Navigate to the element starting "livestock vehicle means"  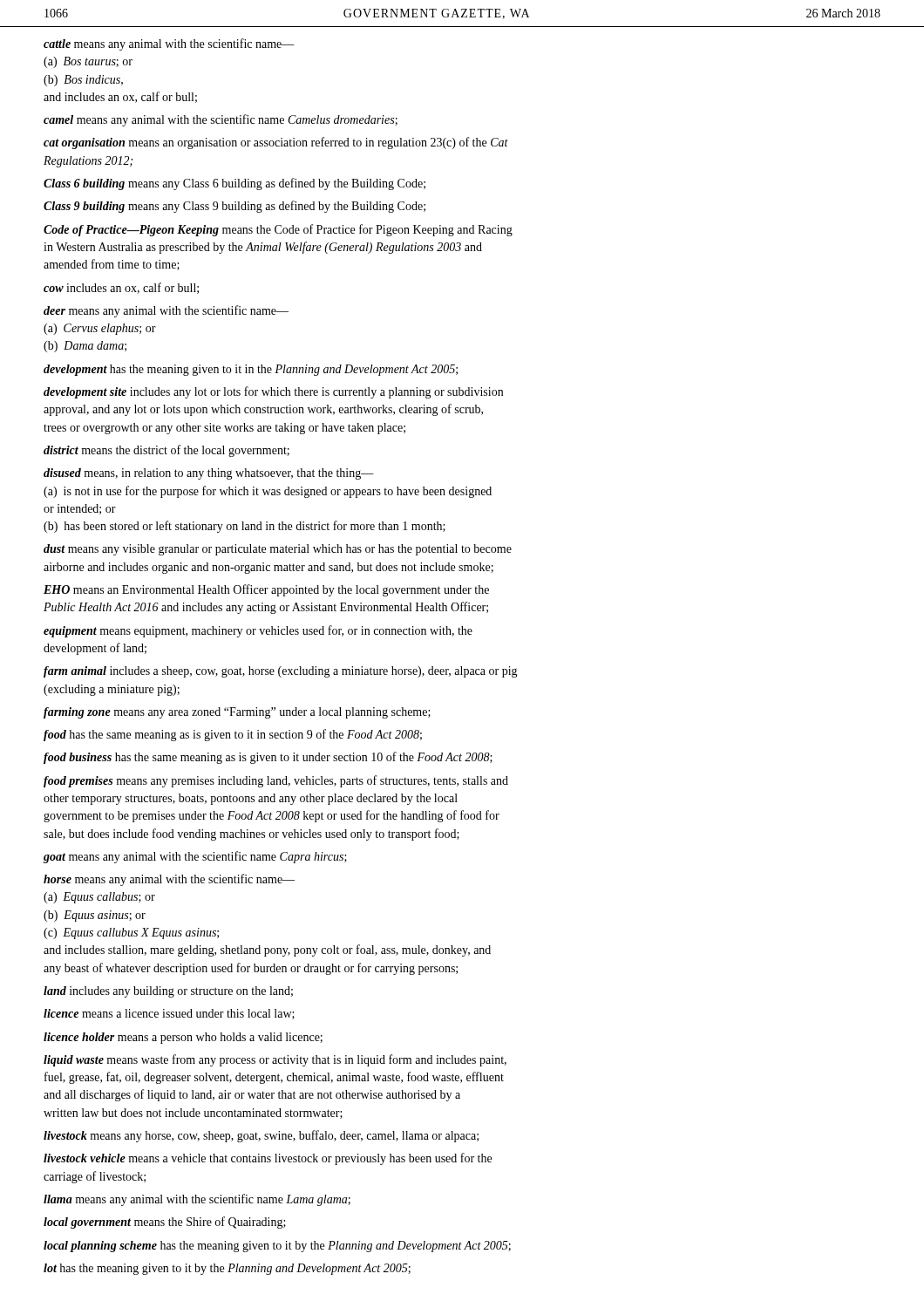(462, 1168)
